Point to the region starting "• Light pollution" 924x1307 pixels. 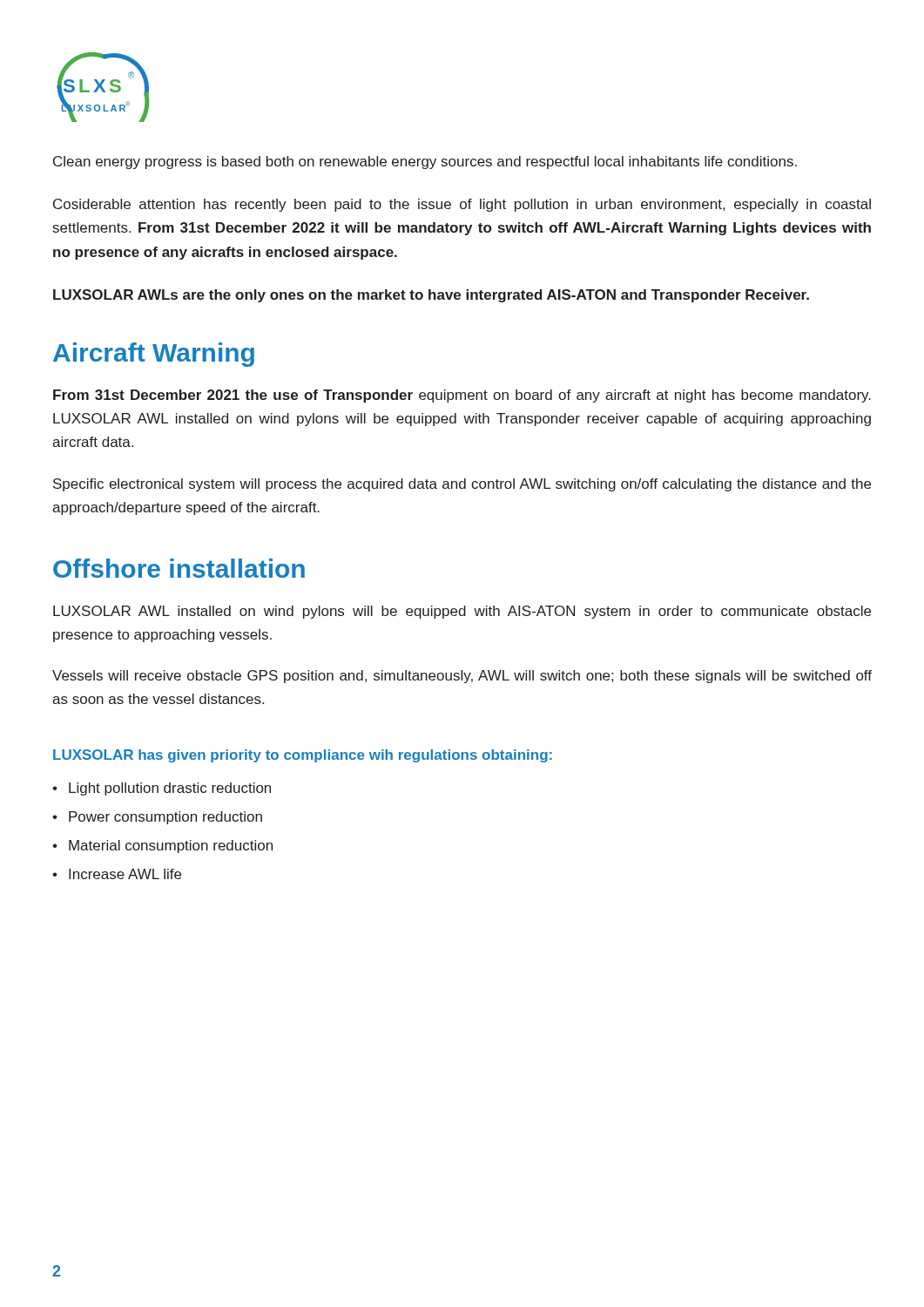pyautogui.click(x=162, y=788)
